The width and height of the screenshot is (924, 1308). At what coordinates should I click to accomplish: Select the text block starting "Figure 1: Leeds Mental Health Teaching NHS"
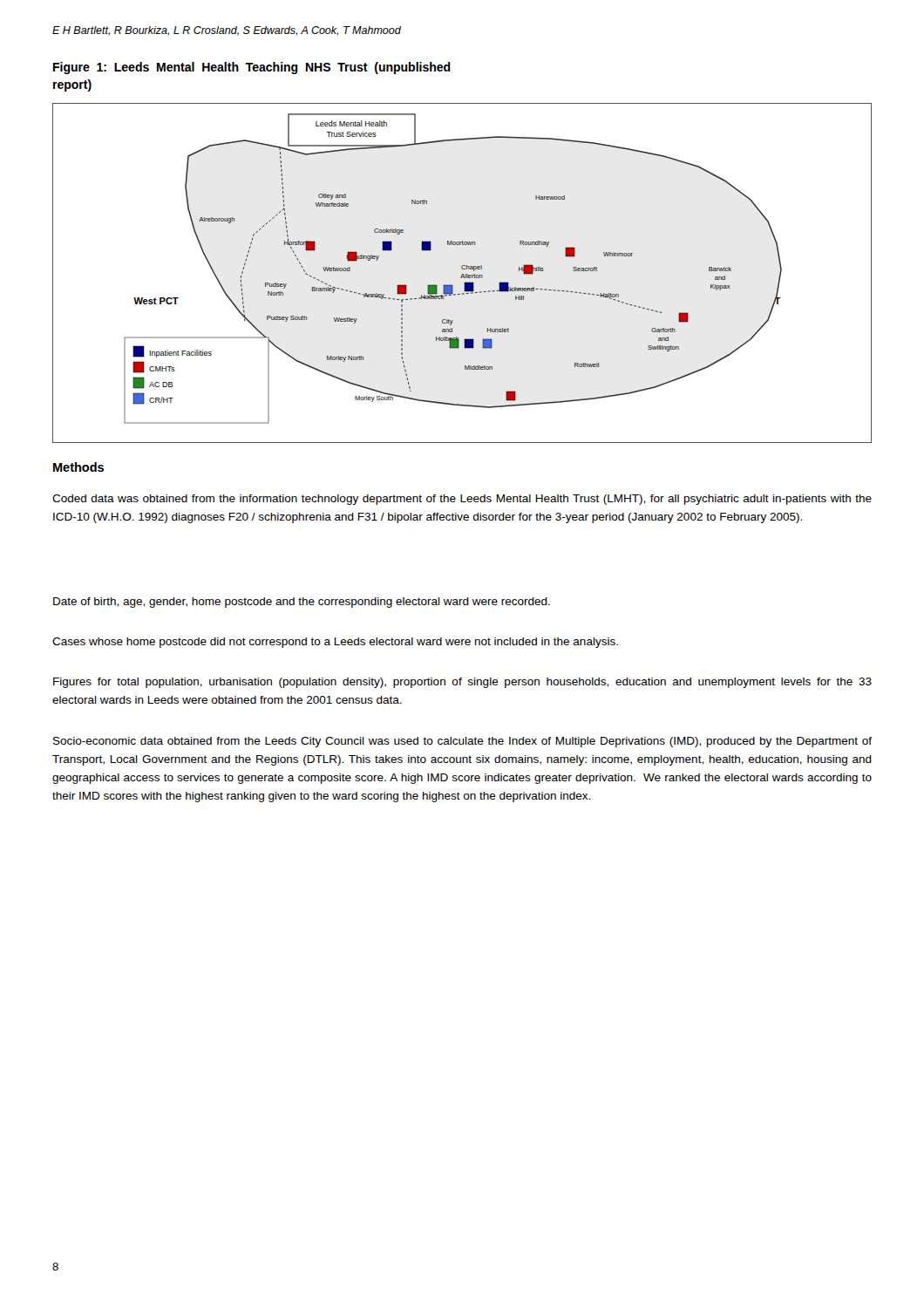pyautogui.click(x=252, y=76)
